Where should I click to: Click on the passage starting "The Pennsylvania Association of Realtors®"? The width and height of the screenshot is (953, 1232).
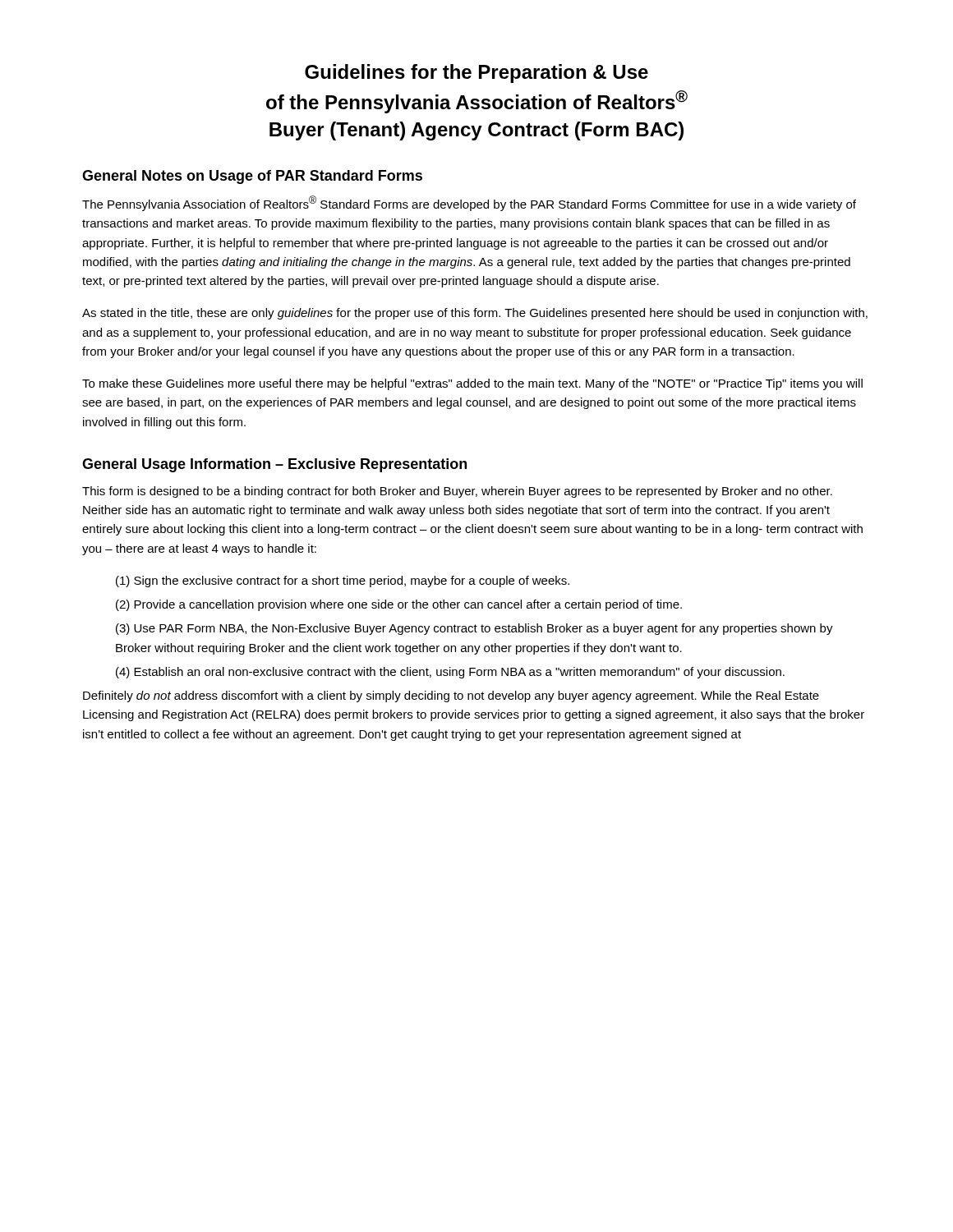469,241
